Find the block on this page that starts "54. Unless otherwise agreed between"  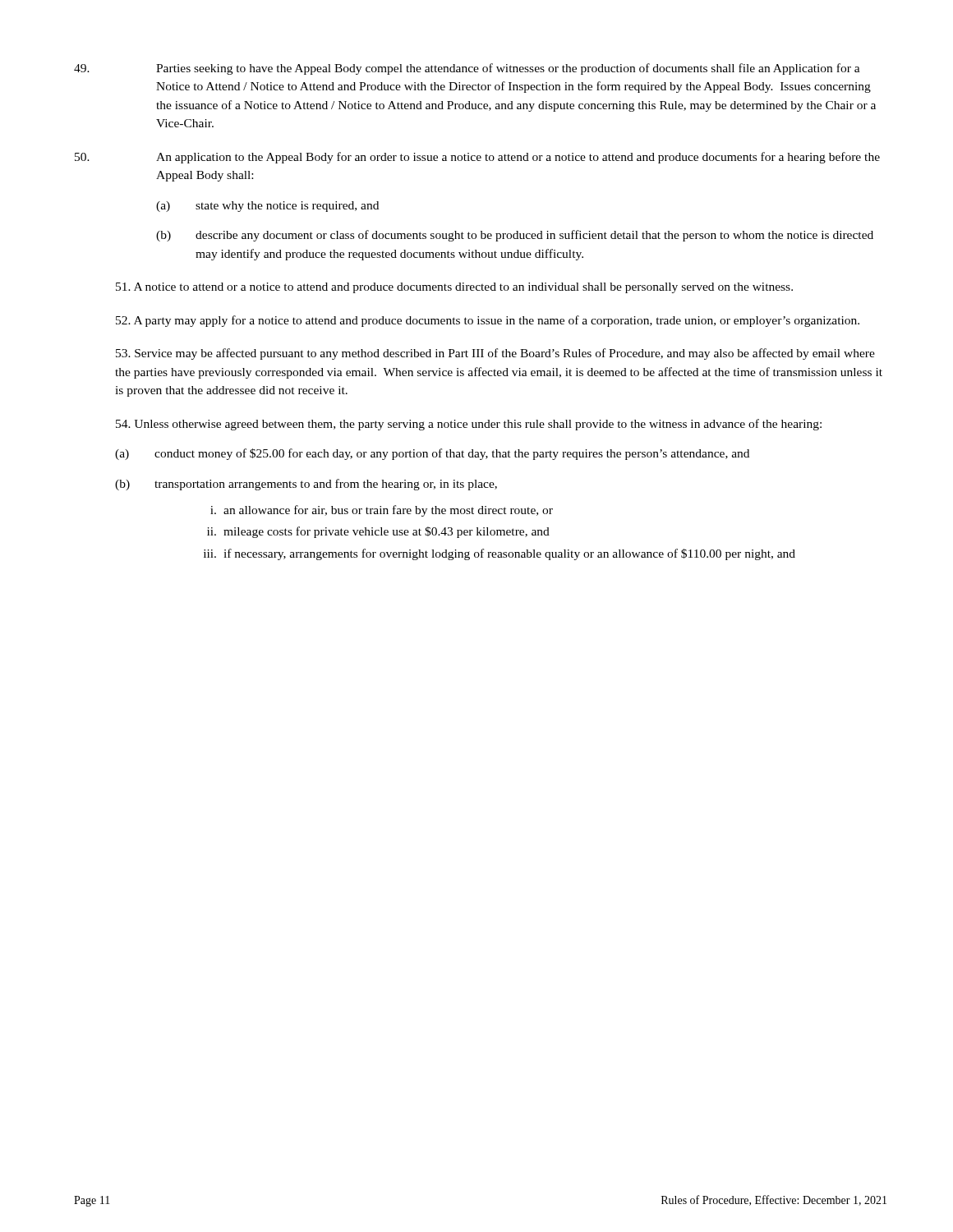(x=501, y=496)
